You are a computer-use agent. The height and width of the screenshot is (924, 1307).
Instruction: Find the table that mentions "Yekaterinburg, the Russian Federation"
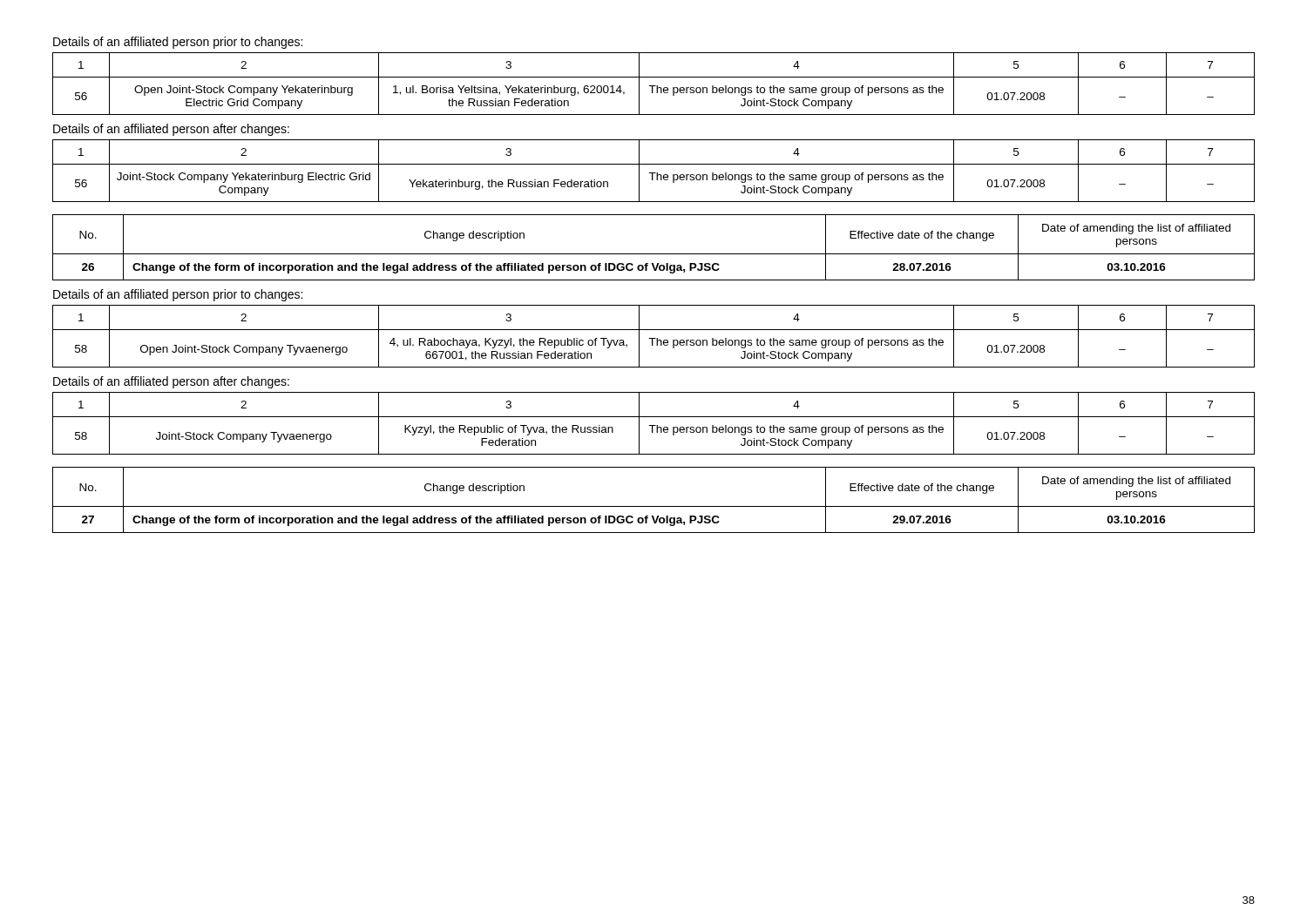[654, 171]
